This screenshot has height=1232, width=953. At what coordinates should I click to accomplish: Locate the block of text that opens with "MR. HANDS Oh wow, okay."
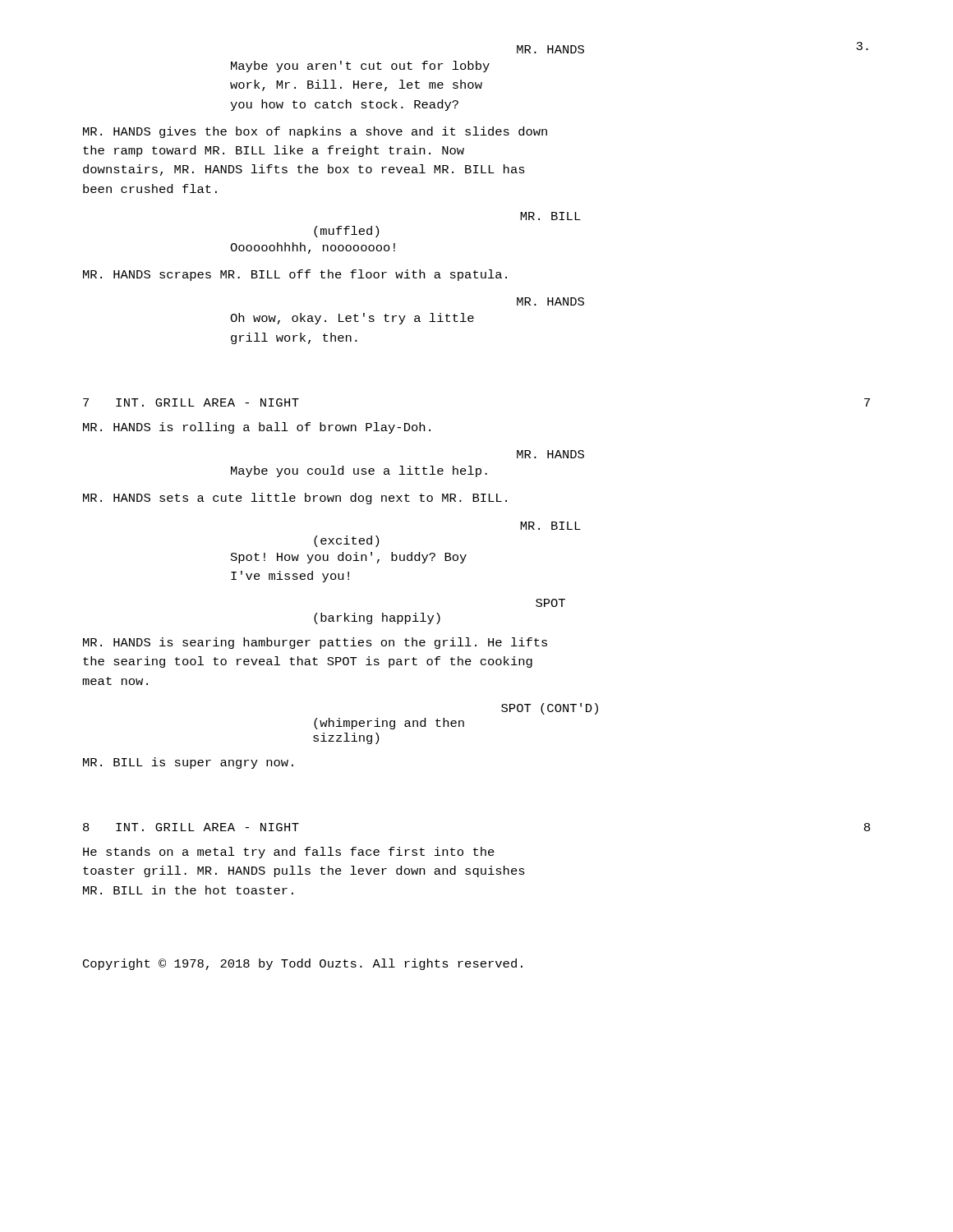(x=550, y=301)
